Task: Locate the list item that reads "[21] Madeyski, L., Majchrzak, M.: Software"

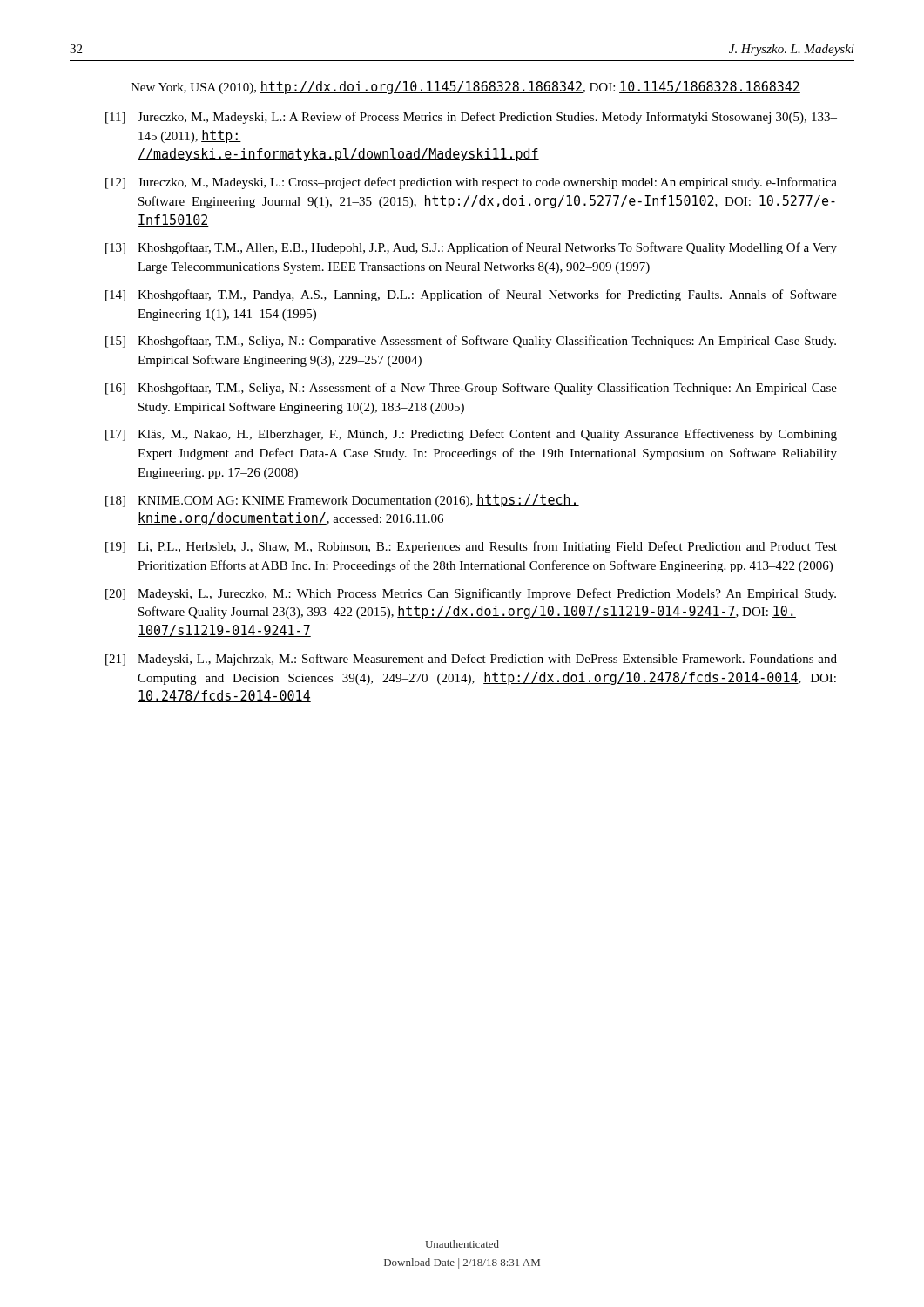Action: tap(471, 678)
